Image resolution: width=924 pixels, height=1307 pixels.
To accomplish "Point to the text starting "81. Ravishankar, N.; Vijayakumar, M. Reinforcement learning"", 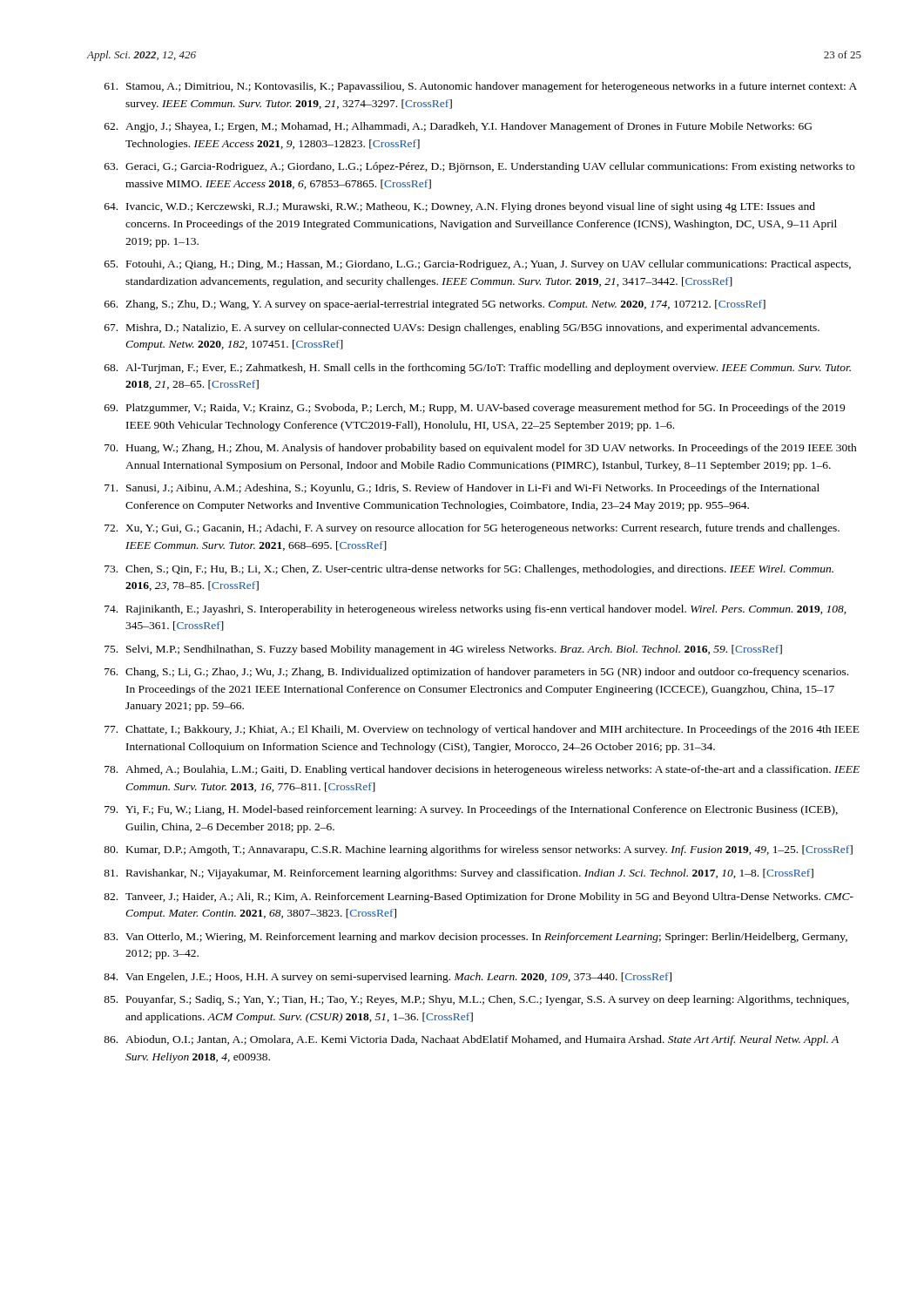I will click(x=474, y=873).
